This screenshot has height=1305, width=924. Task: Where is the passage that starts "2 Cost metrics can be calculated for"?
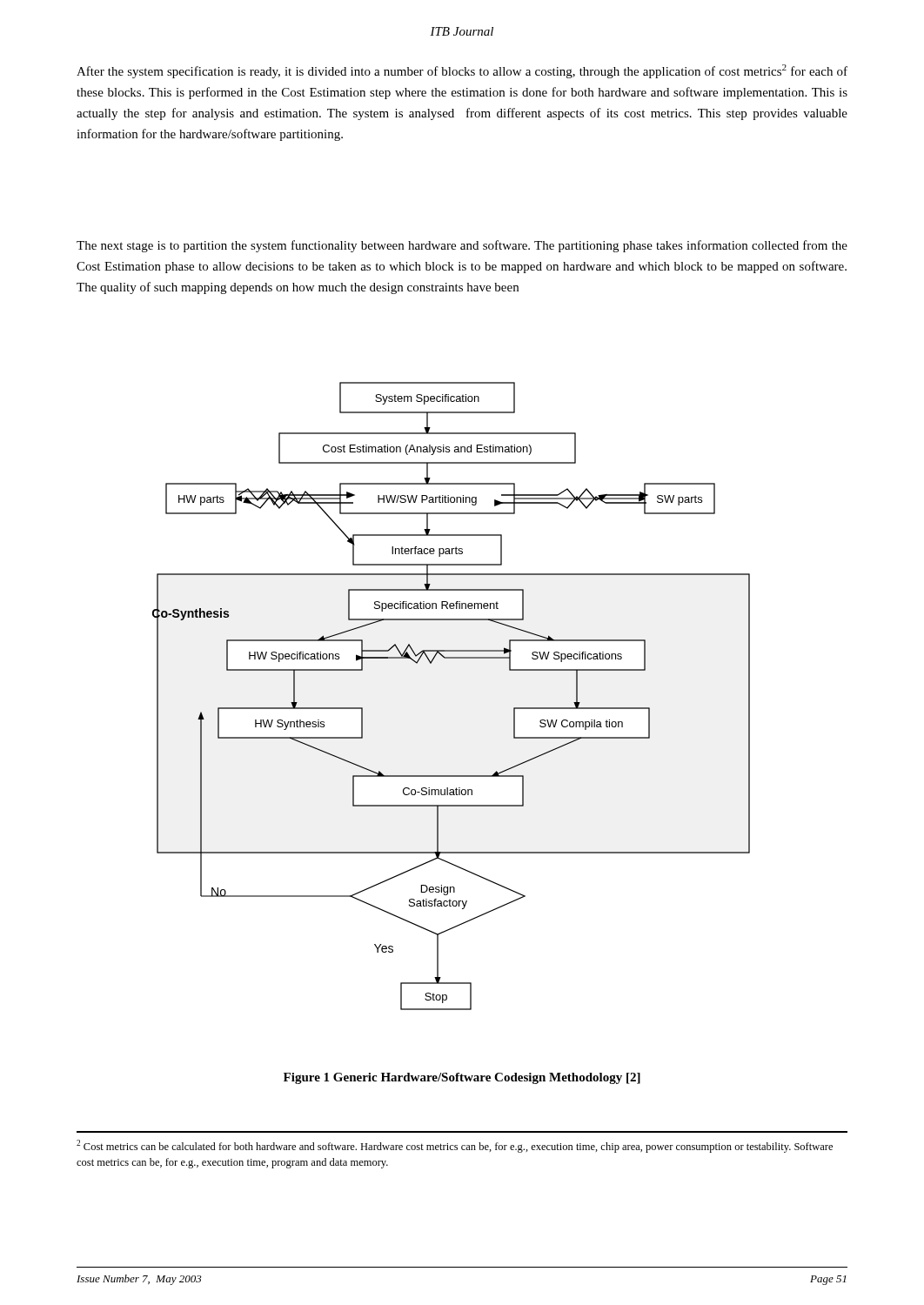[x=455, y=1154]
